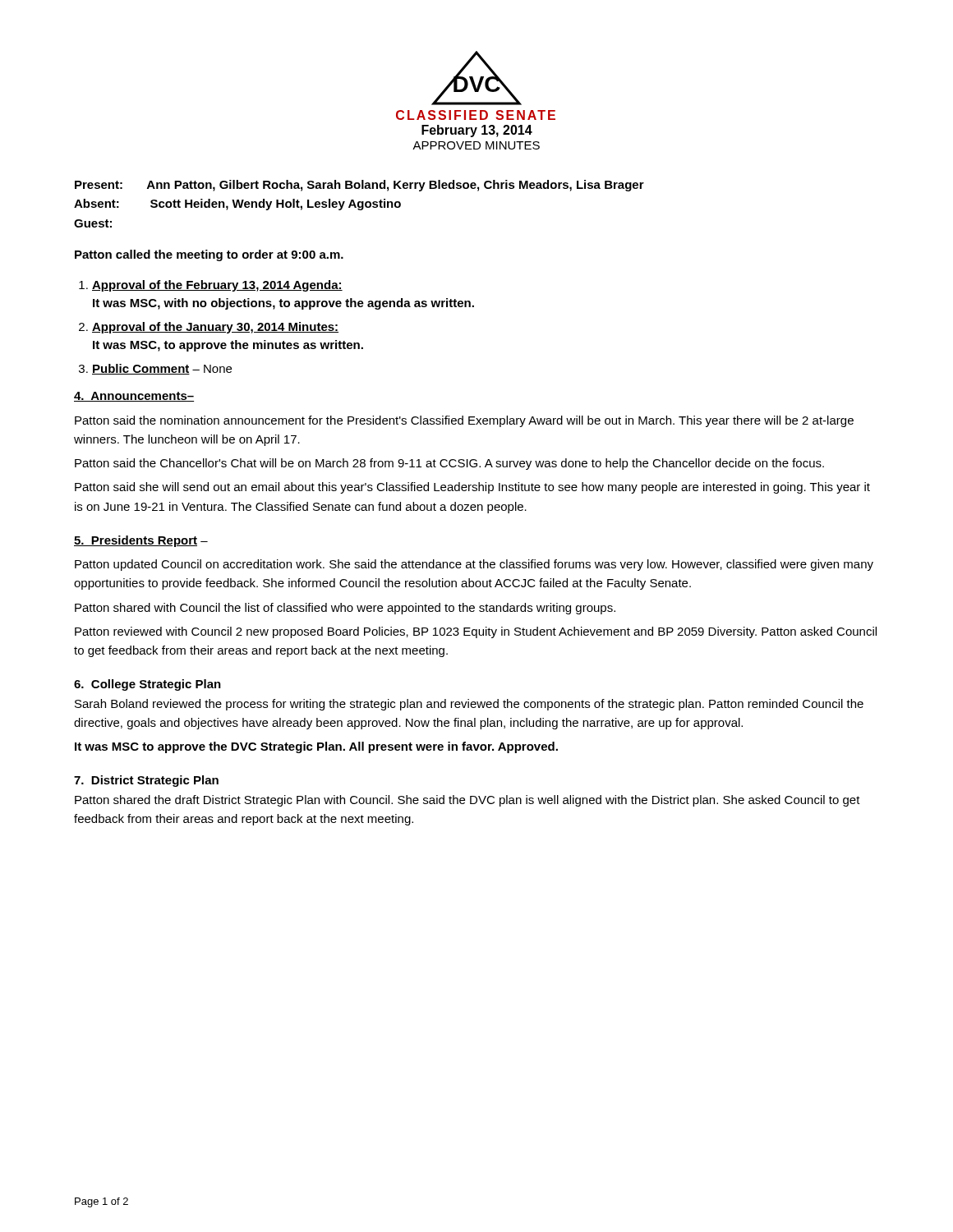The image size is (953, 1232).
Task: Click on the region starting "Approval of the January 30, 2014"
Action: coord(215,328)
